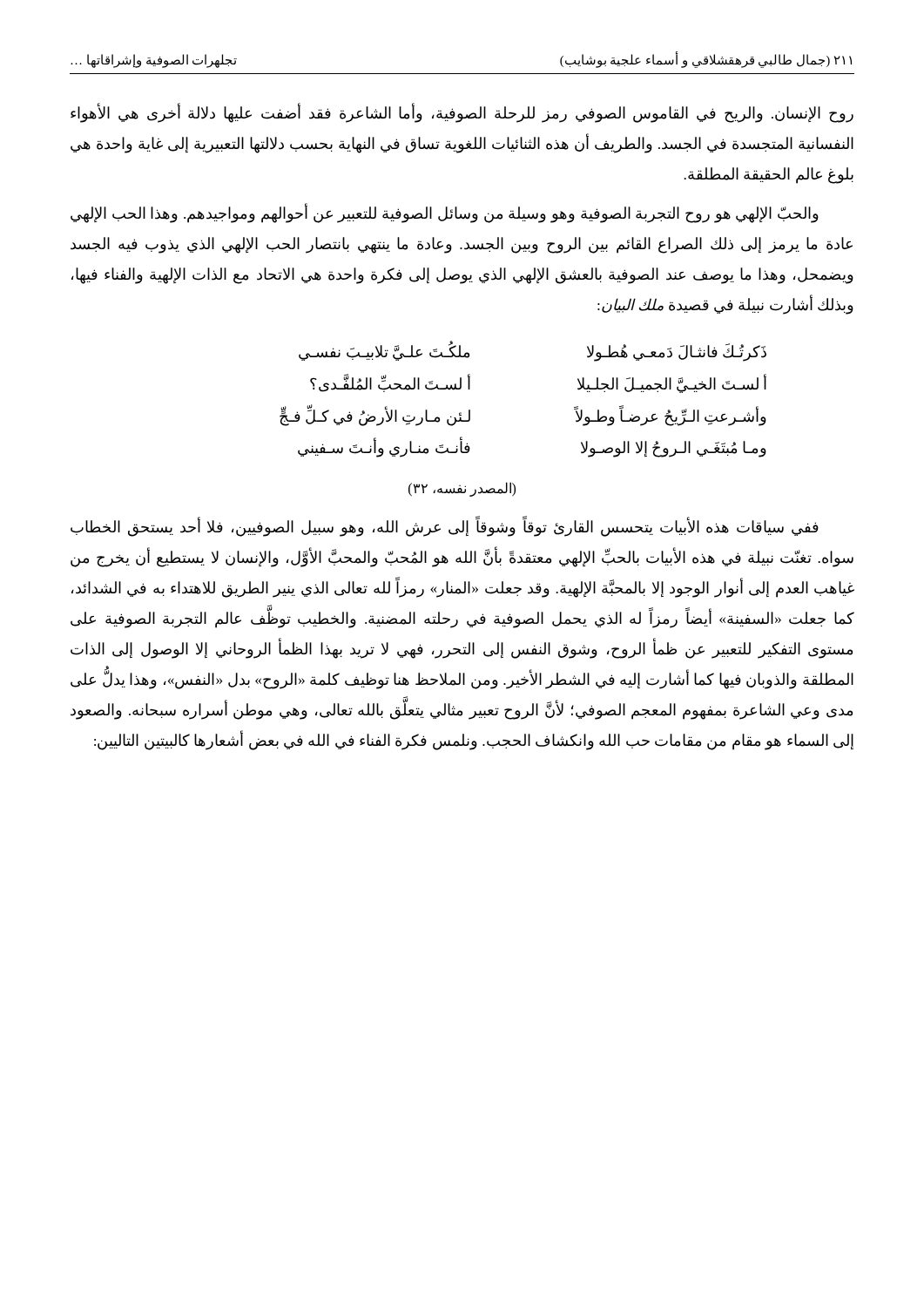This screenshot has height=1307, width=924.
Task: Select the block starting "ومـا مُبتَغَـي الـروحُ إلا الوصـولا فأنـتَ منـاري وأنـتَ"
Action: click(462, 448)
